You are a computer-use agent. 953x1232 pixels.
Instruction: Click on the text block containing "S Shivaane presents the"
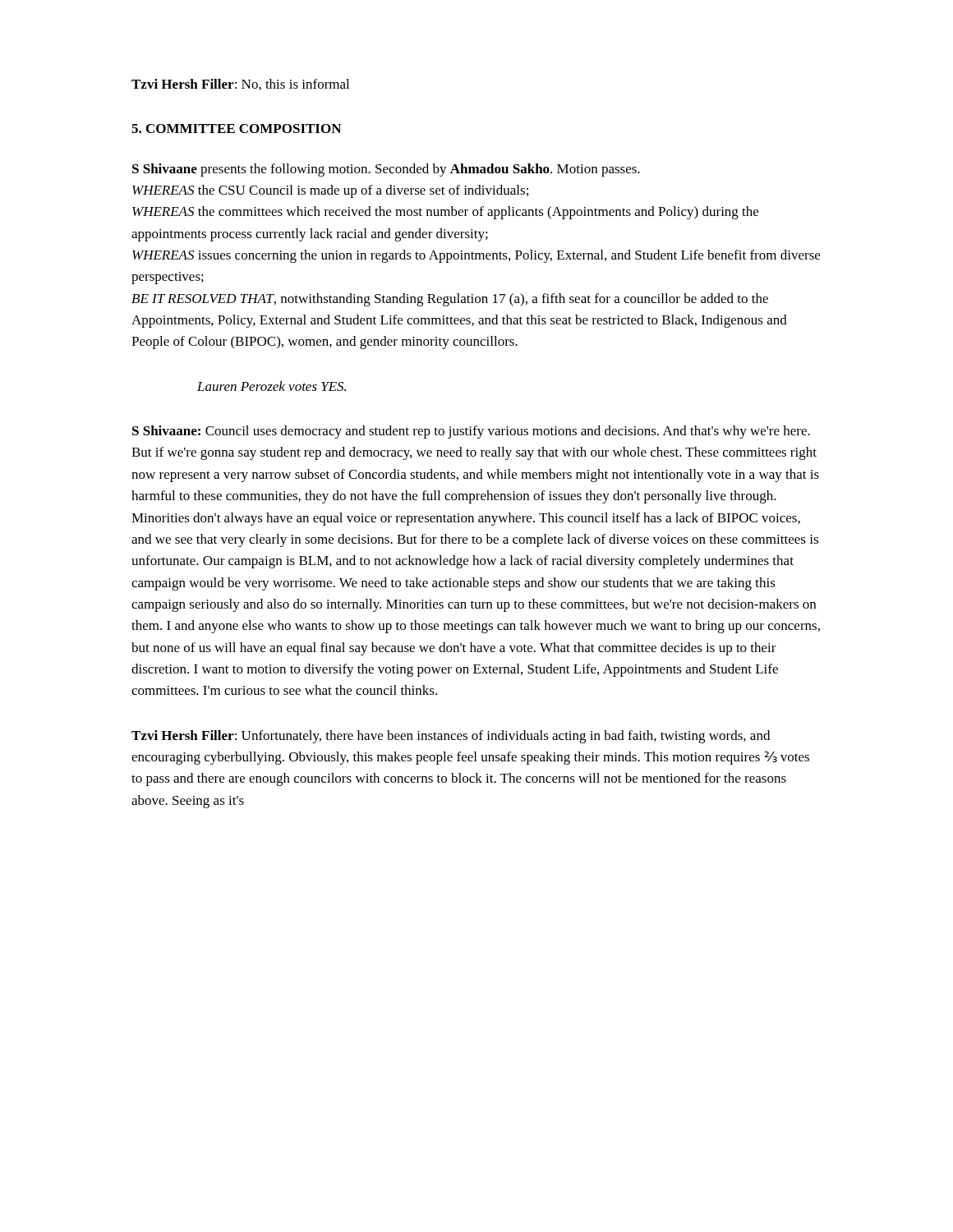[x=476, y=256]
